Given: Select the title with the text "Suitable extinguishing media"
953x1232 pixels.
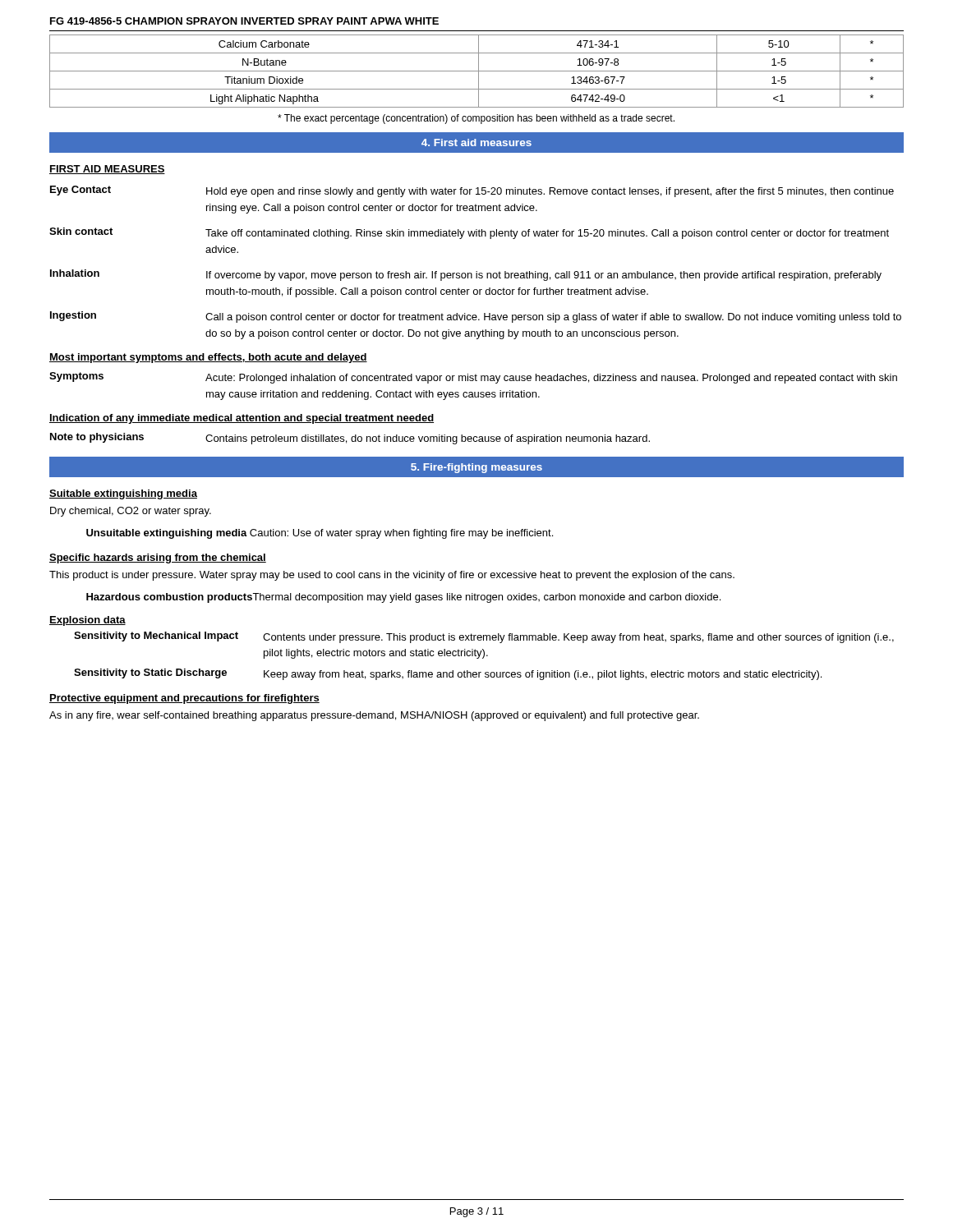Looking at the screenshot, I should click(x=123, y=493).
